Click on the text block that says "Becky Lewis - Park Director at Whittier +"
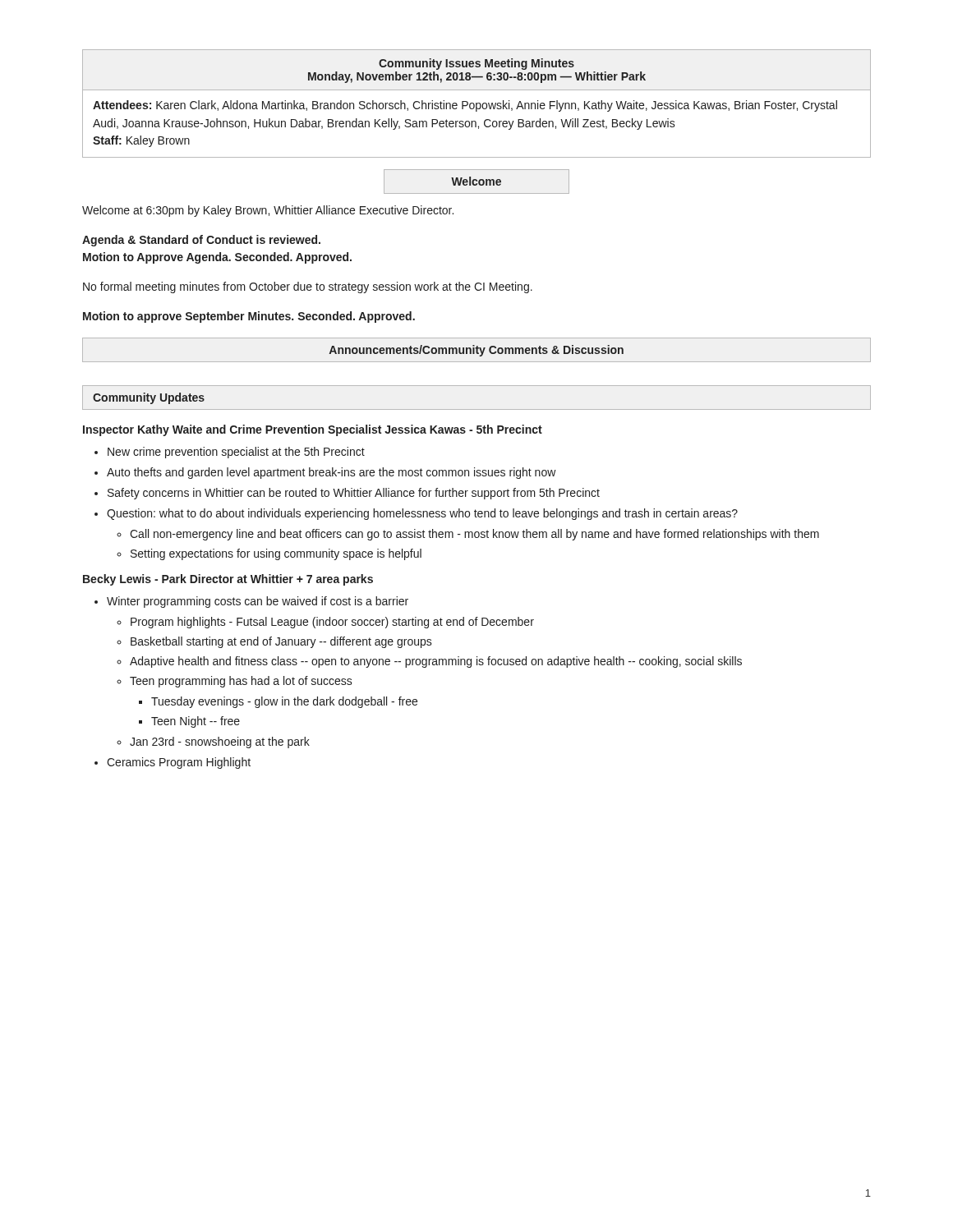The height and width of the screenshot is (1232, 953). coord(228,579)
